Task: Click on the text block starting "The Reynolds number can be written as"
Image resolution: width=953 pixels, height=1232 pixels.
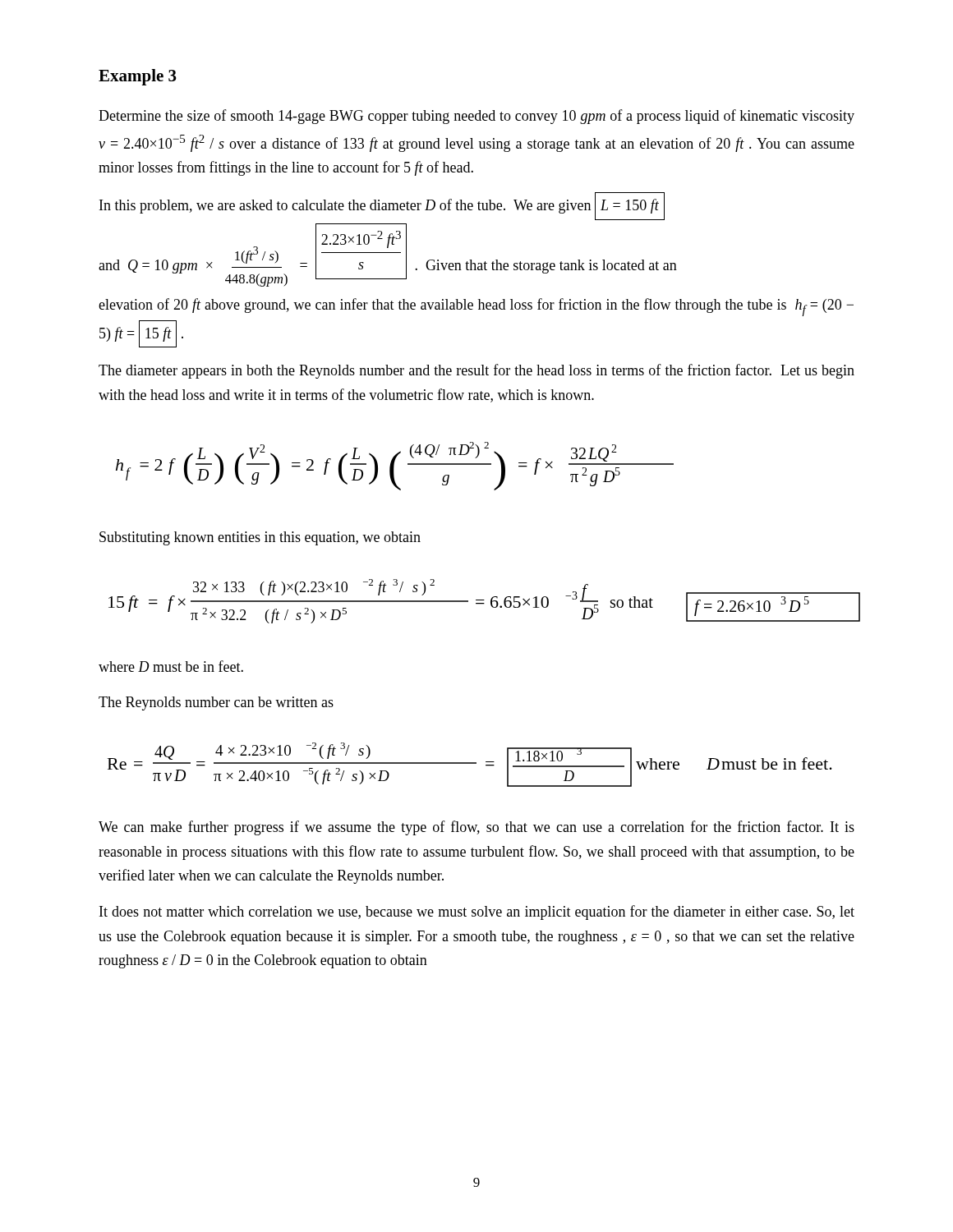Action: [x=216, y=702]
